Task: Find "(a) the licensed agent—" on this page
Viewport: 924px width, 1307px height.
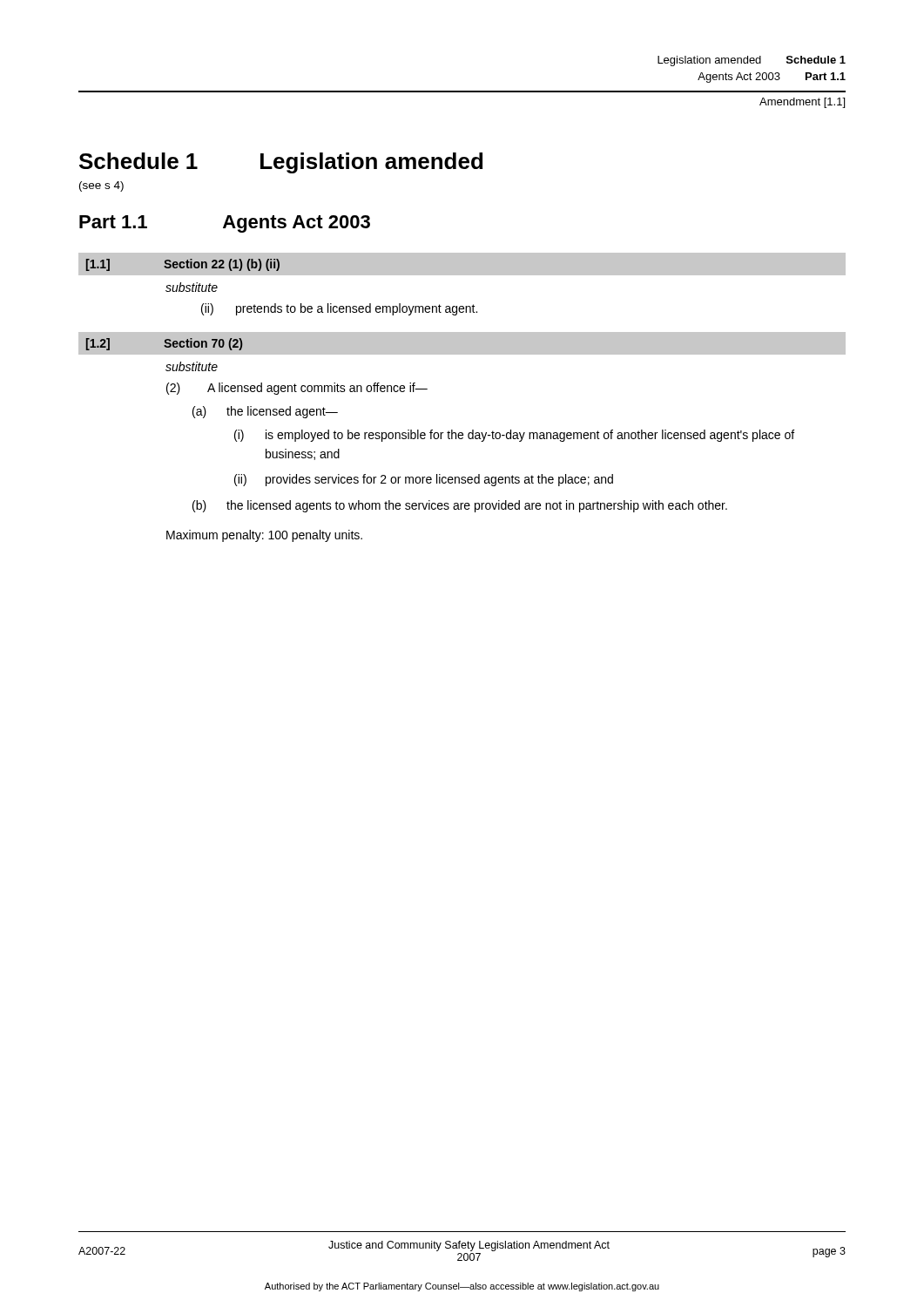Action: point(265,412)
